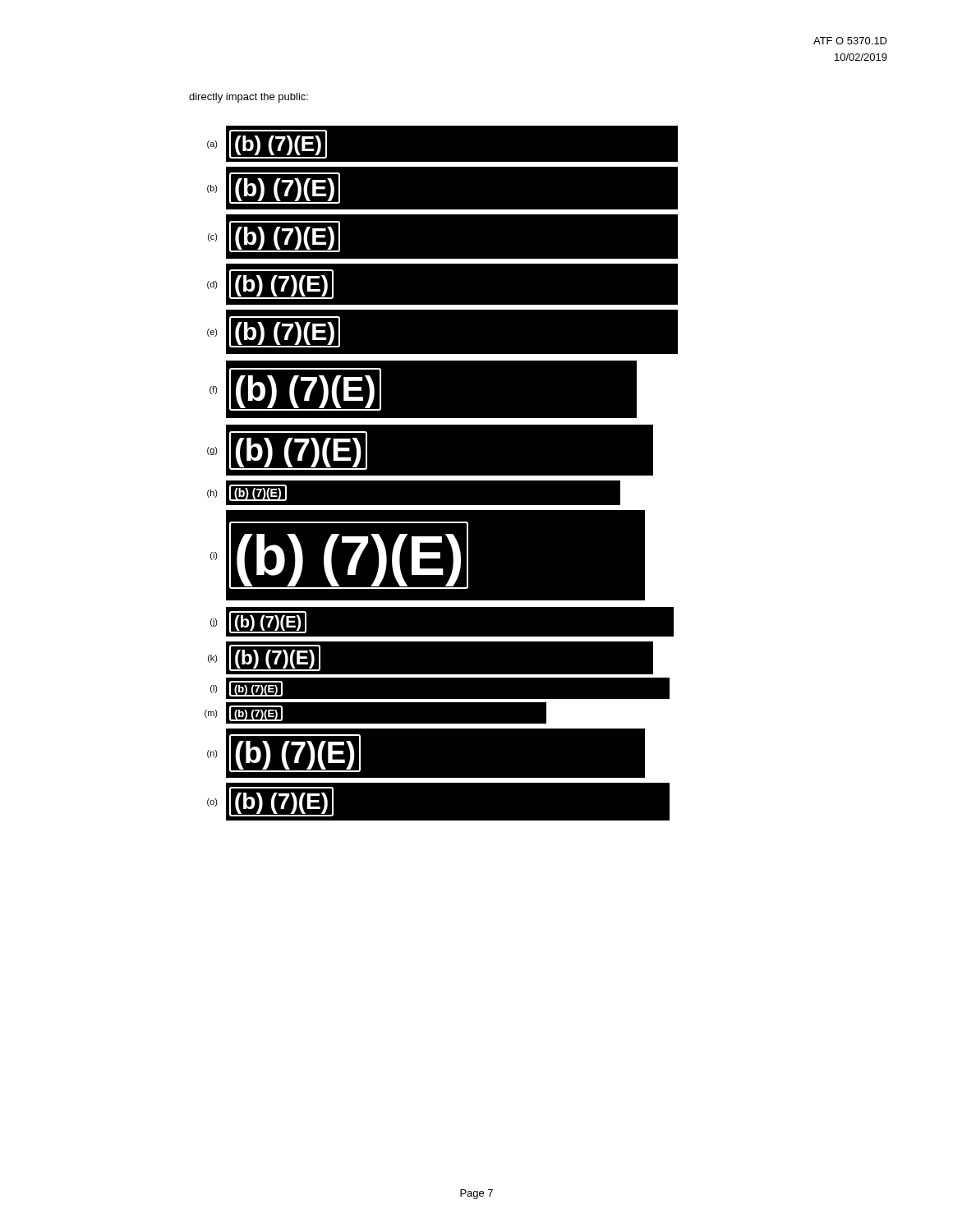Select the list item that reads "(h) (b) (7)(E)"

[x=405, y=493]
